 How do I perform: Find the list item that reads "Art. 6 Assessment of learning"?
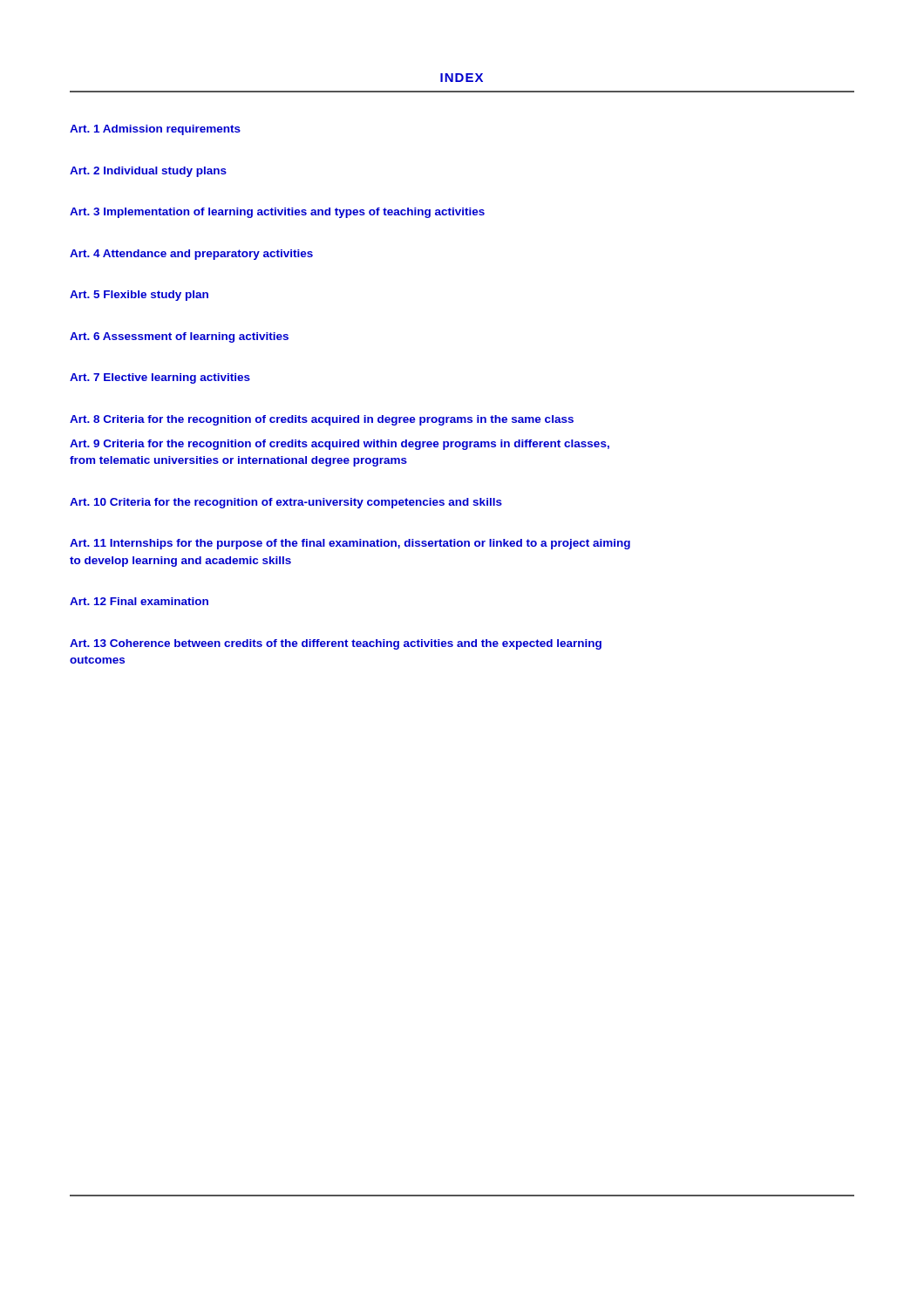pos(179,336)
